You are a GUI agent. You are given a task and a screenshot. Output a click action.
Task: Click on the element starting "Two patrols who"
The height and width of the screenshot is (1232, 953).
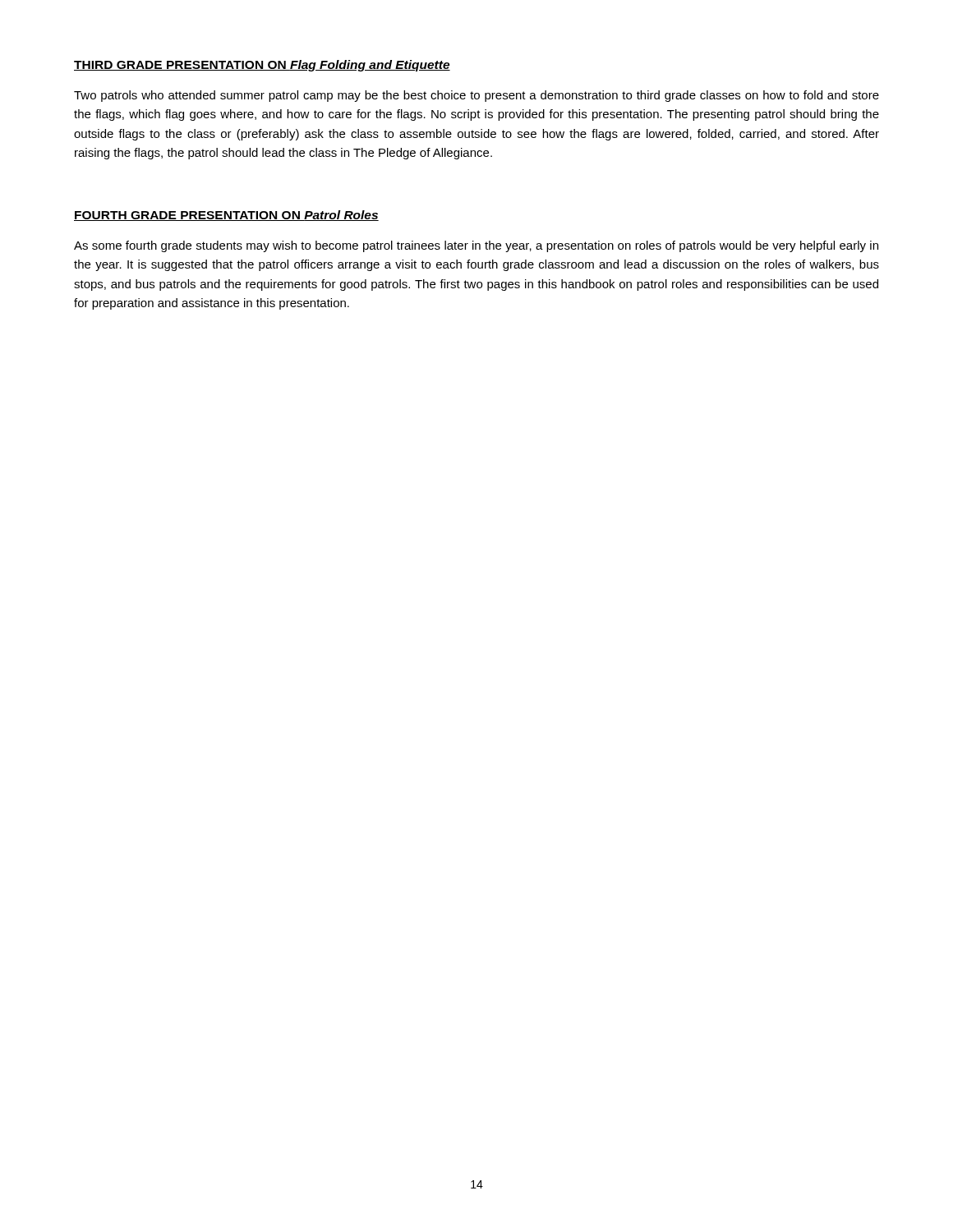(x=476, y=124)
